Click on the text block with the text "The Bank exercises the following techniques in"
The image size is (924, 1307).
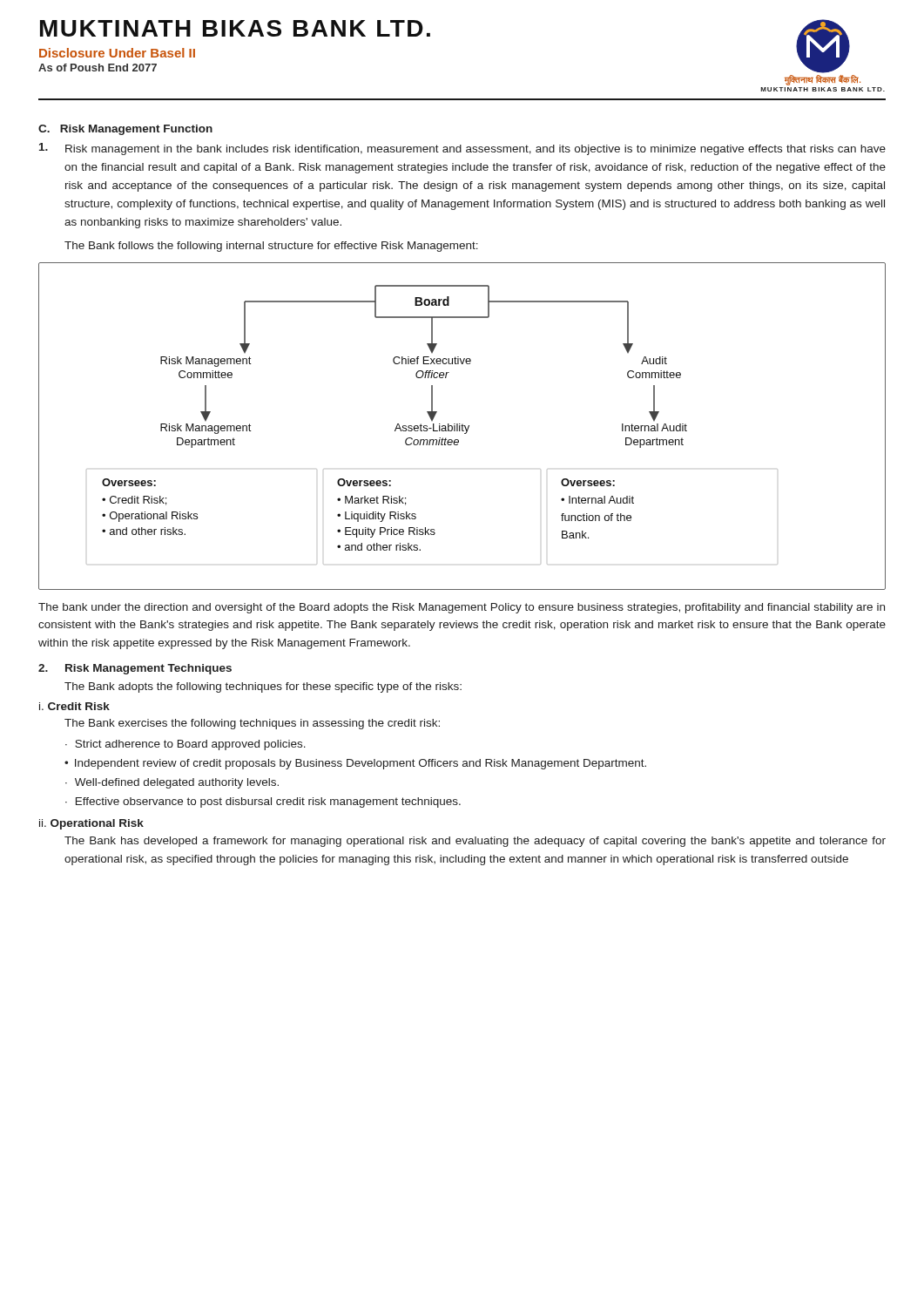pos(253,723)
